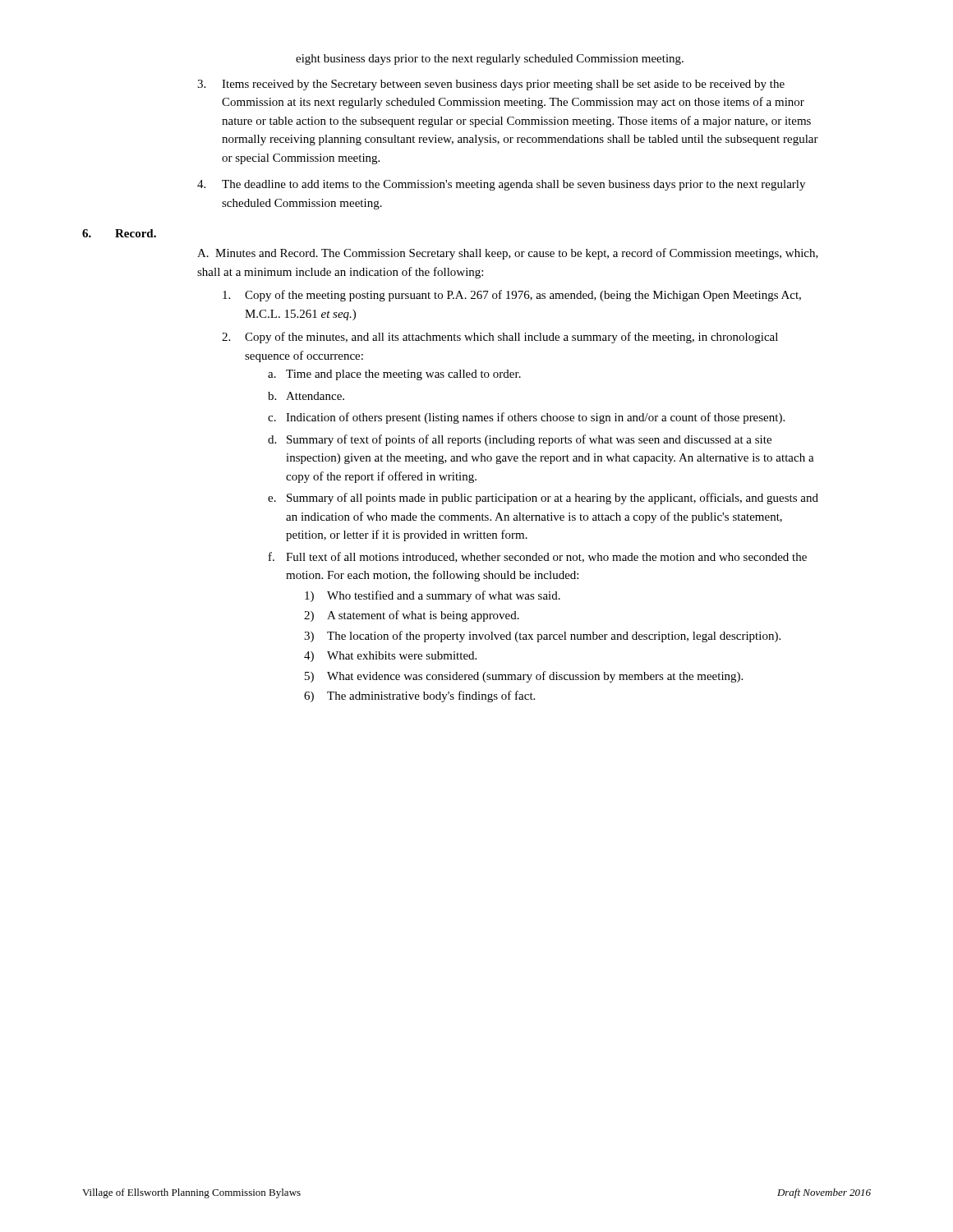Find the list item containing "1) Who testified and a"
This screenshot has height=1232, width=953.
click(563, 595)
